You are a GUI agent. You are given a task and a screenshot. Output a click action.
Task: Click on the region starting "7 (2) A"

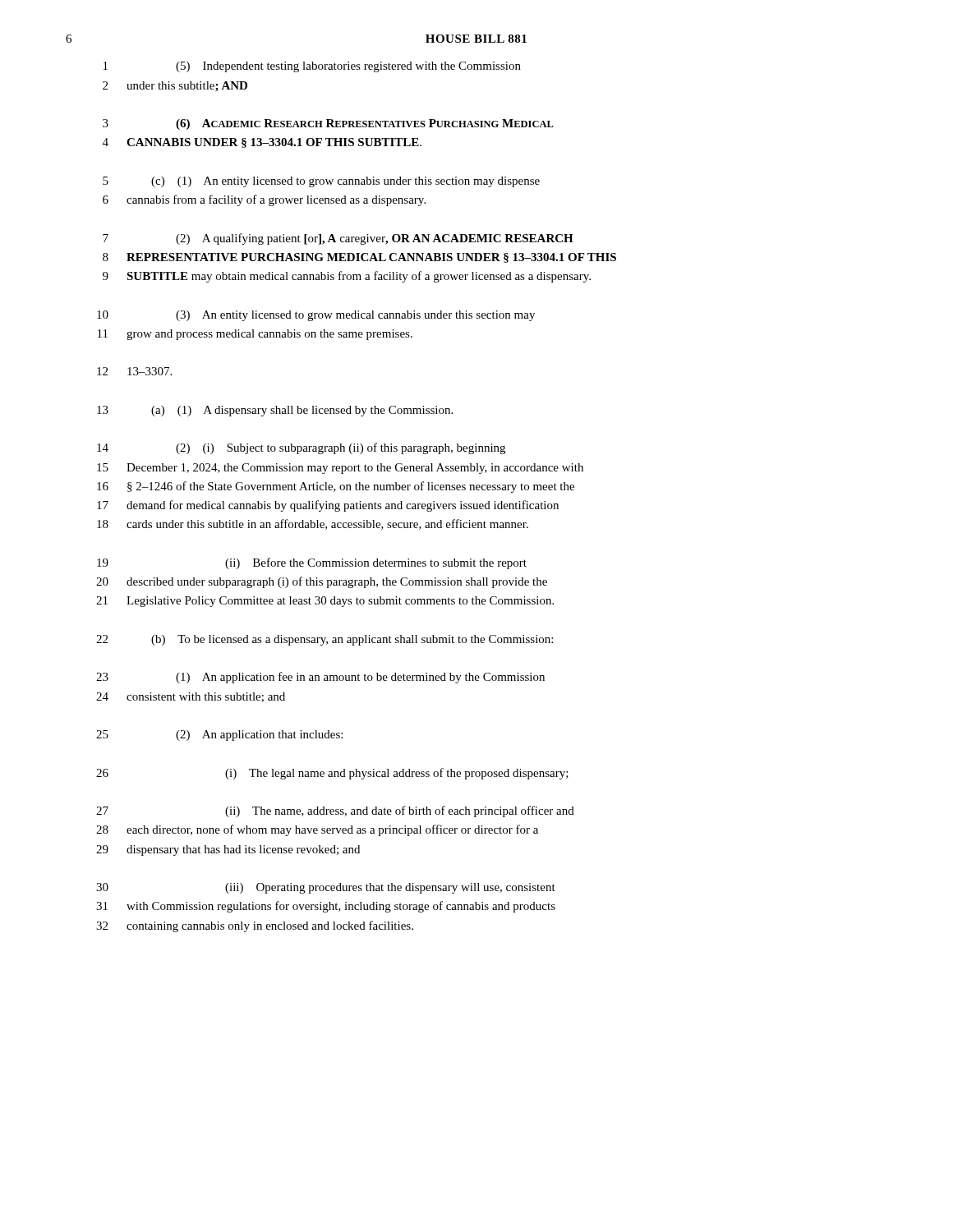point(476,257)
